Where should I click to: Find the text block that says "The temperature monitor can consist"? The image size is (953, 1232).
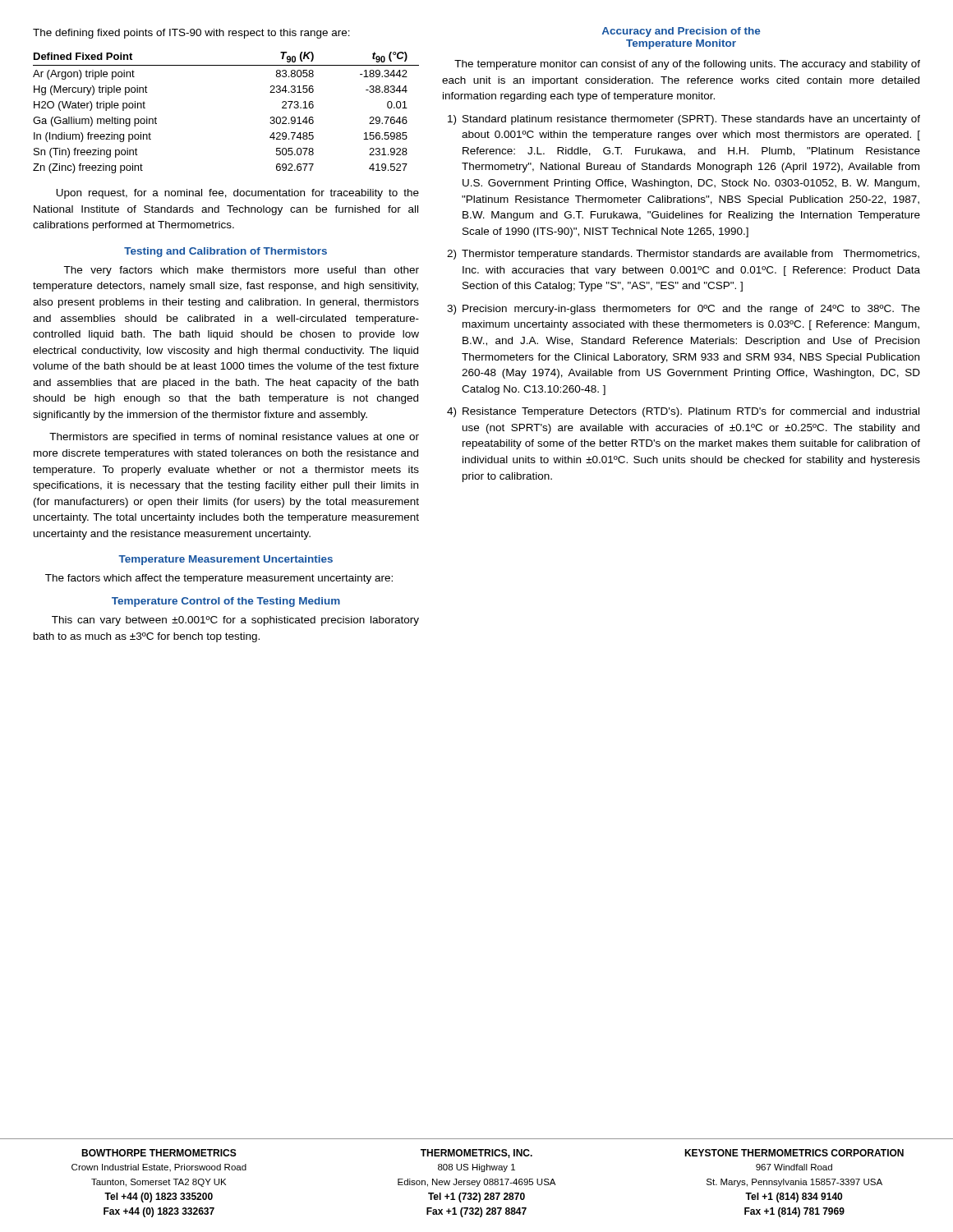681,80
